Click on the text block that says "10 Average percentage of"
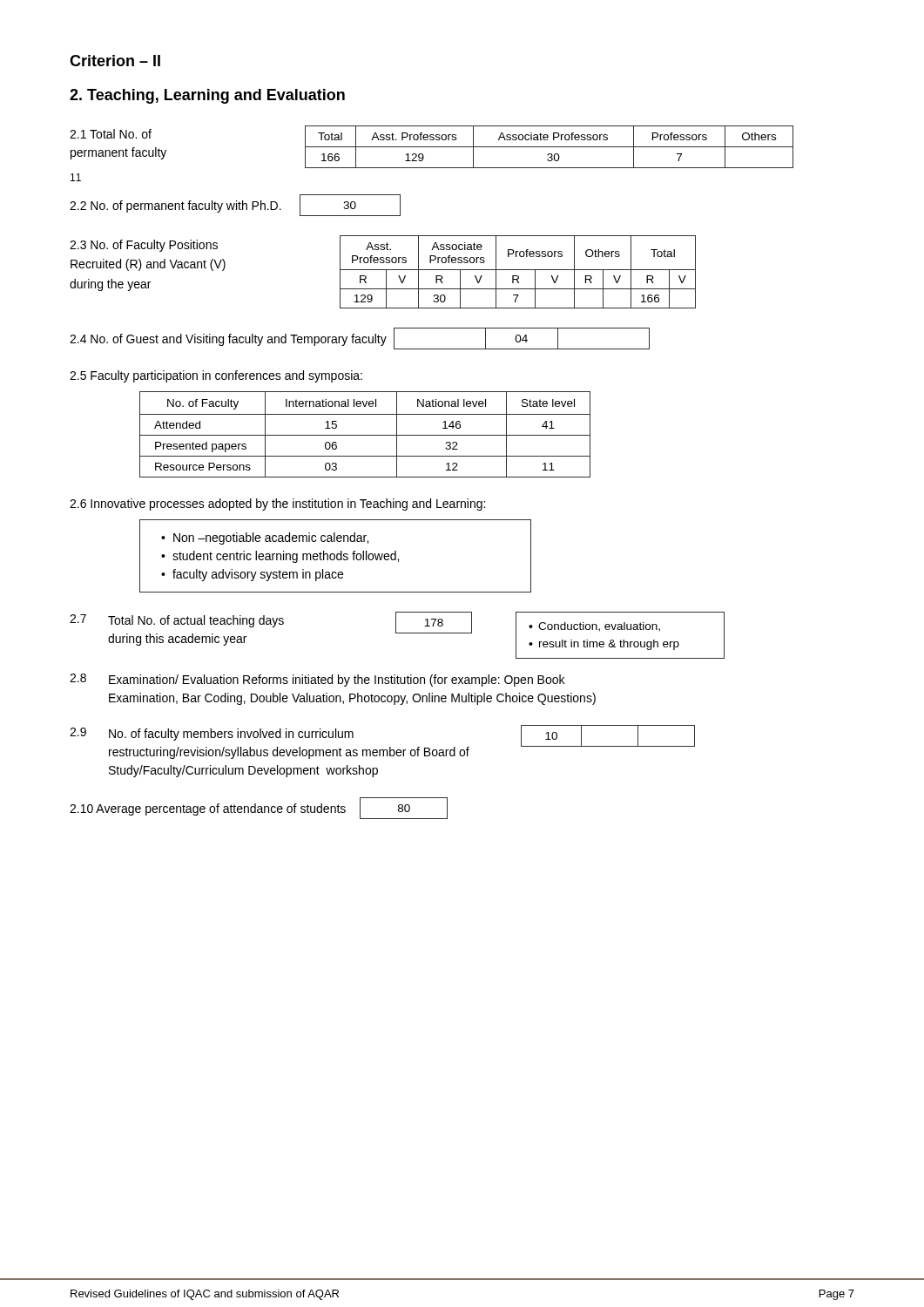The width and height of the screenshot is (924, 1307). coord(208,808)
